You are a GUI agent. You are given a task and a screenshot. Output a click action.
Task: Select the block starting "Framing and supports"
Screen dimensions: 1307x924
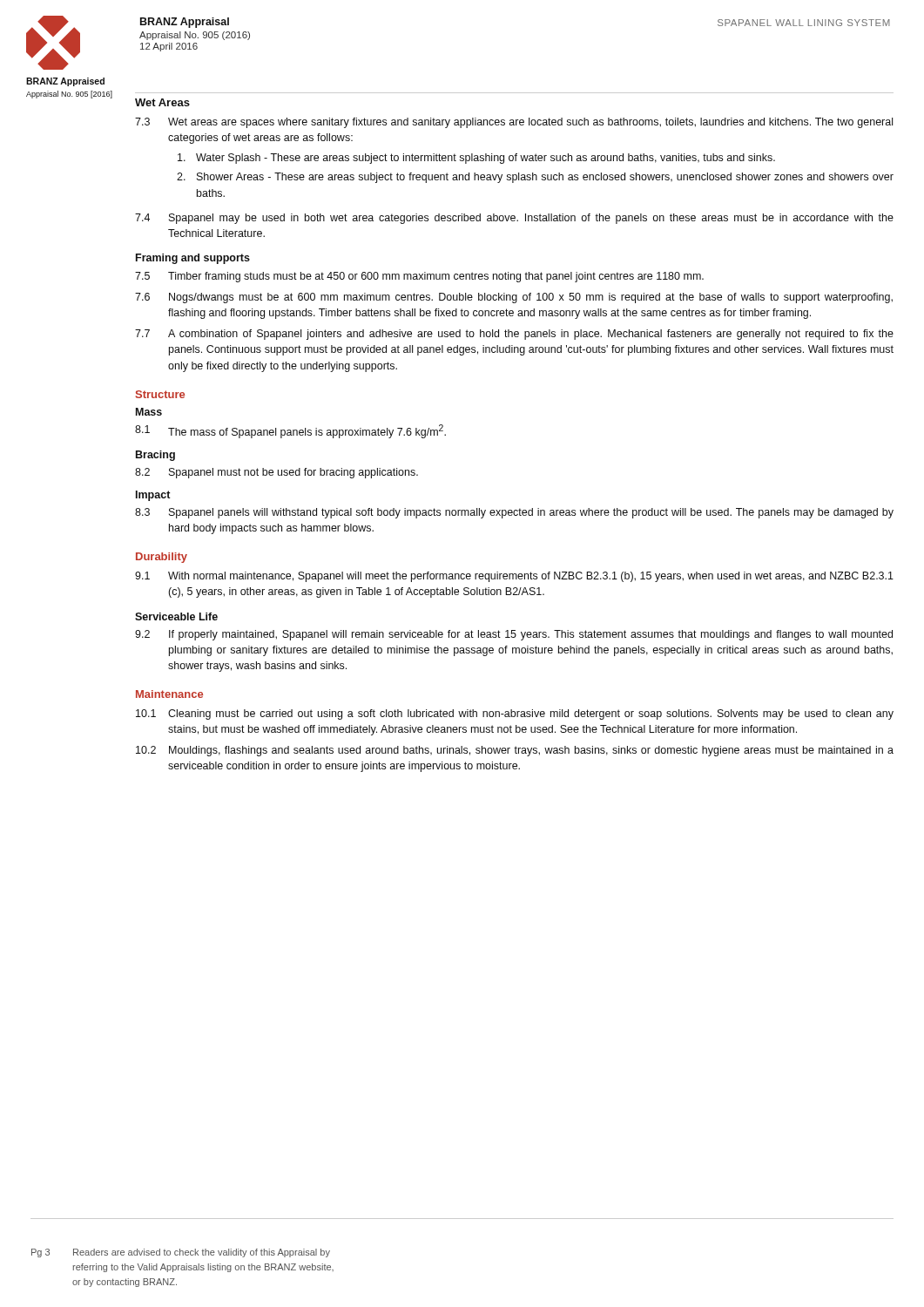click(192, 258)
